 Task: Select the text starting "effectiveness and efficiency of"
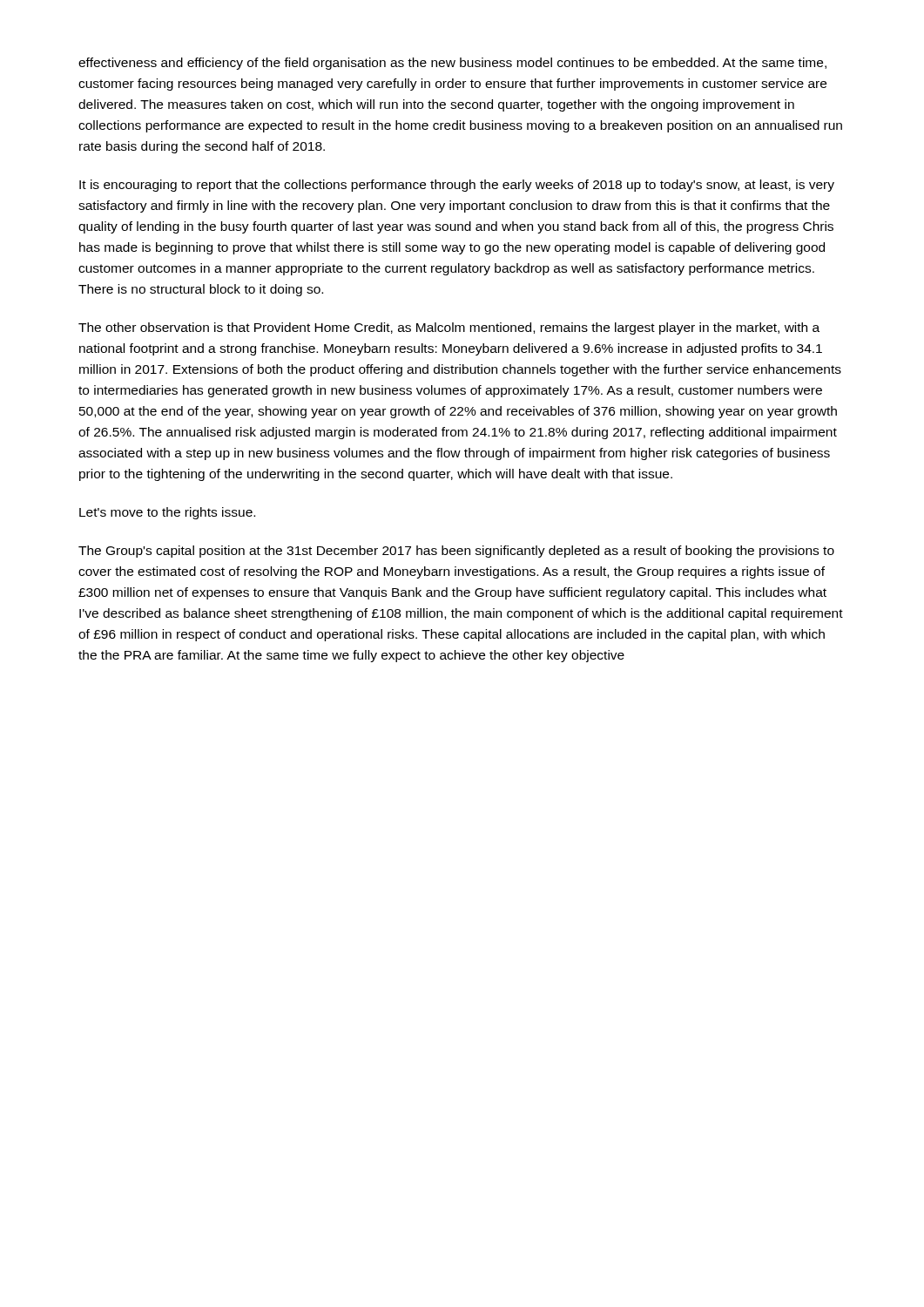[461, 104]
